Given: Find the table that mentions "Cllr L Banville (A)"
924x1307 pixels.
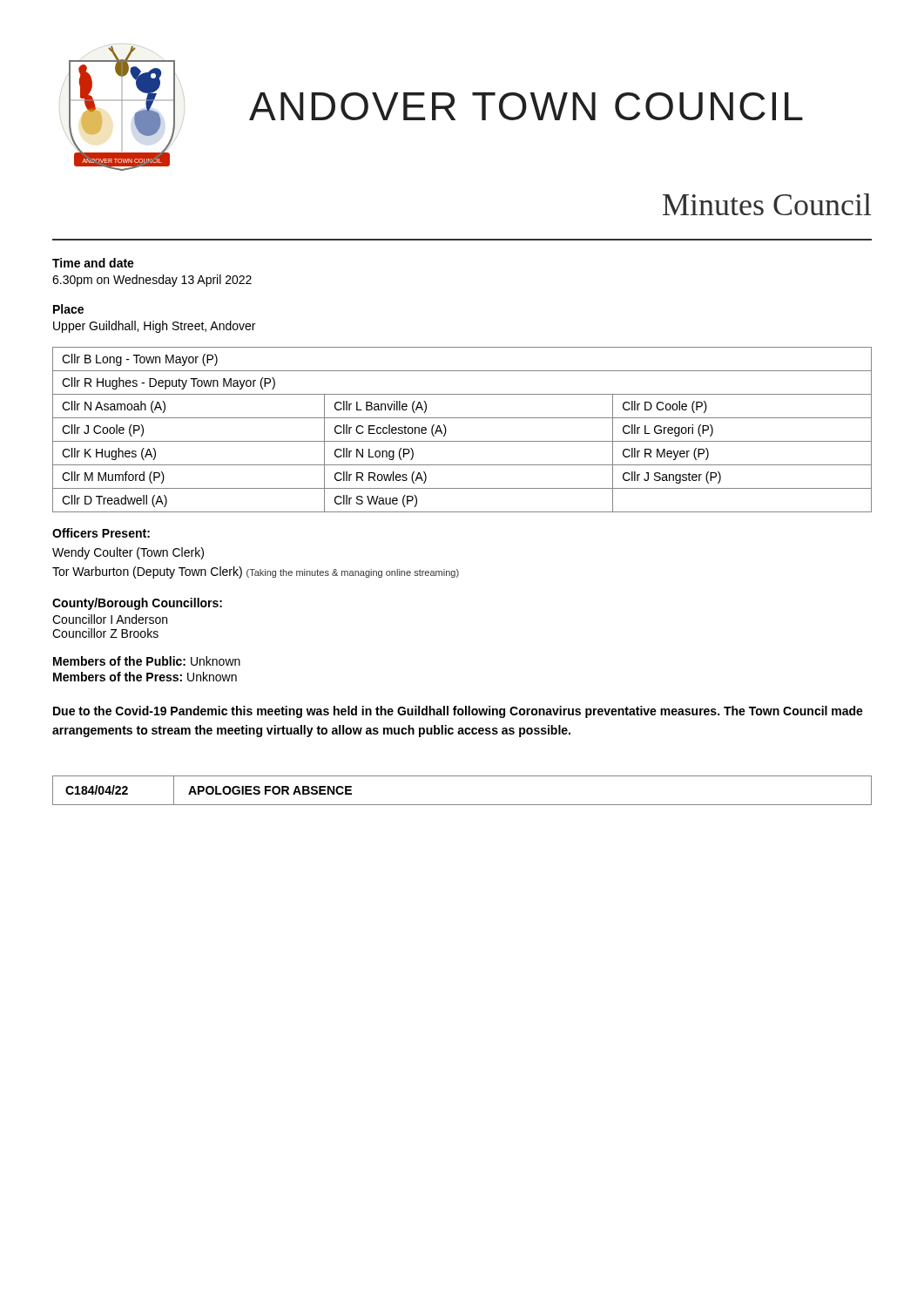Looking at the screenshot, I should pyautogui.click(x=462, y=430).
